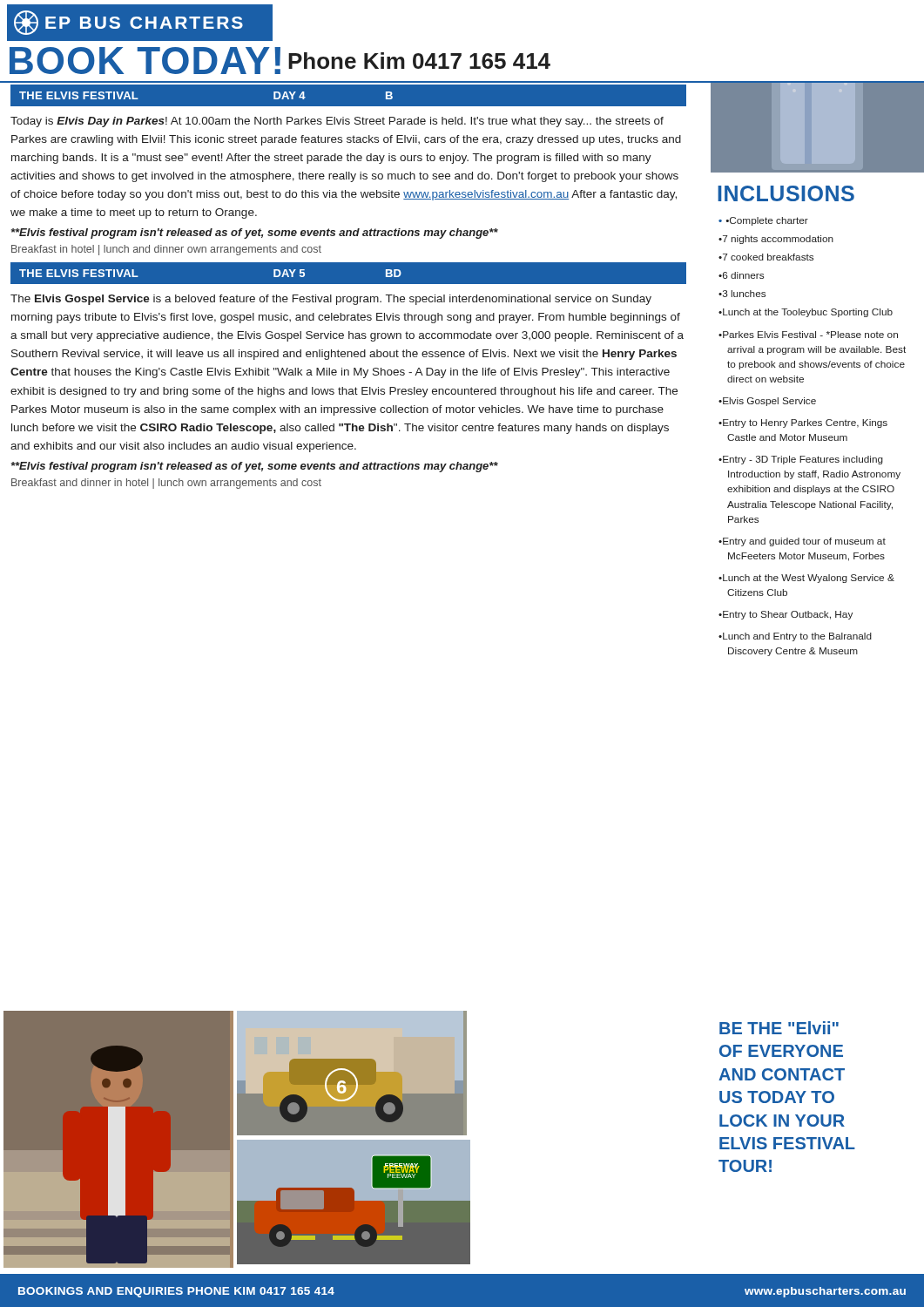
Task: Click where it says "•7 cooked breakfasts"
Action: point(766,257)
